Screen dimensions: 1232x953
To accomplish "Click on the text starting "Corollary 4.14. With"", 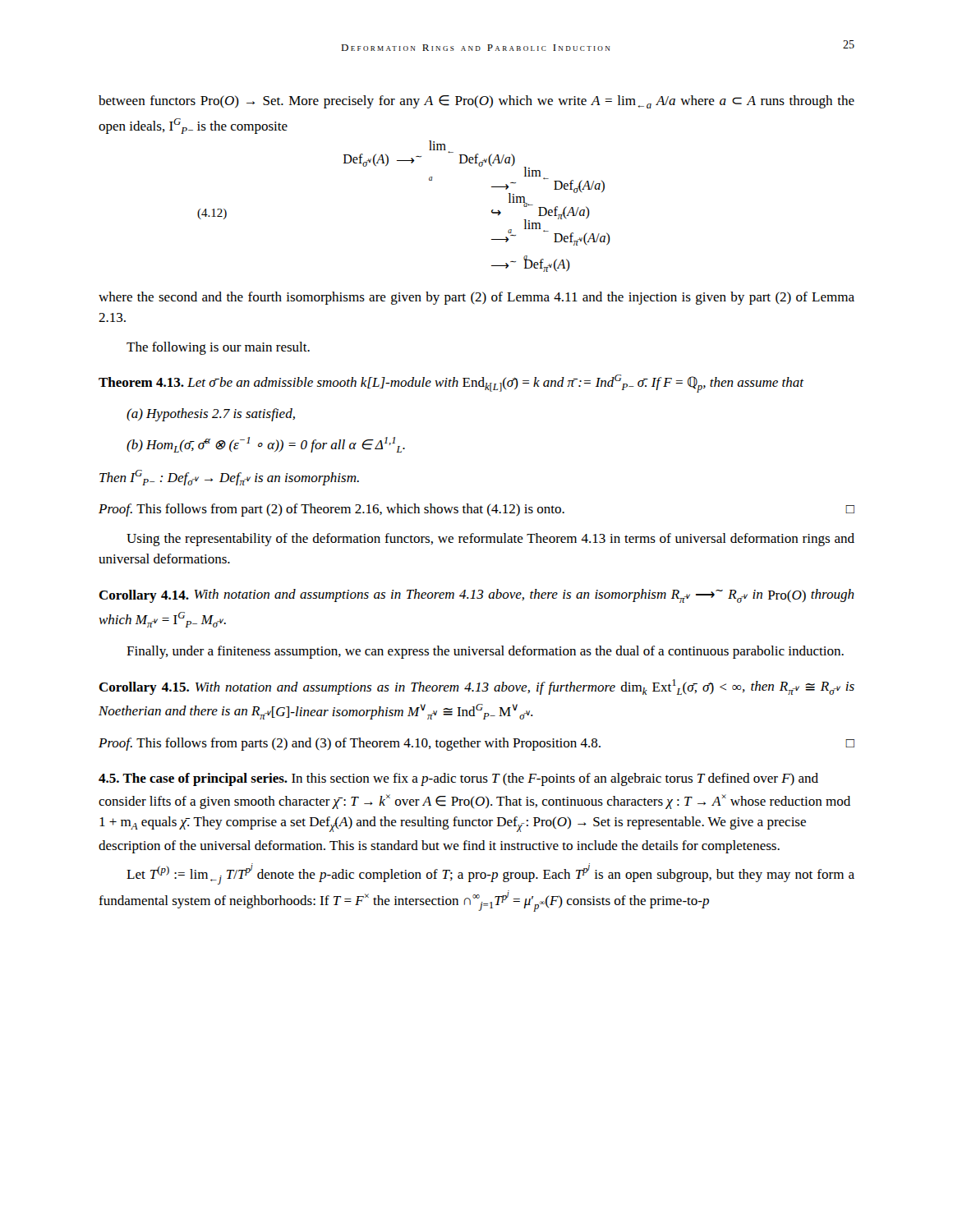I will tap(476, 608).
